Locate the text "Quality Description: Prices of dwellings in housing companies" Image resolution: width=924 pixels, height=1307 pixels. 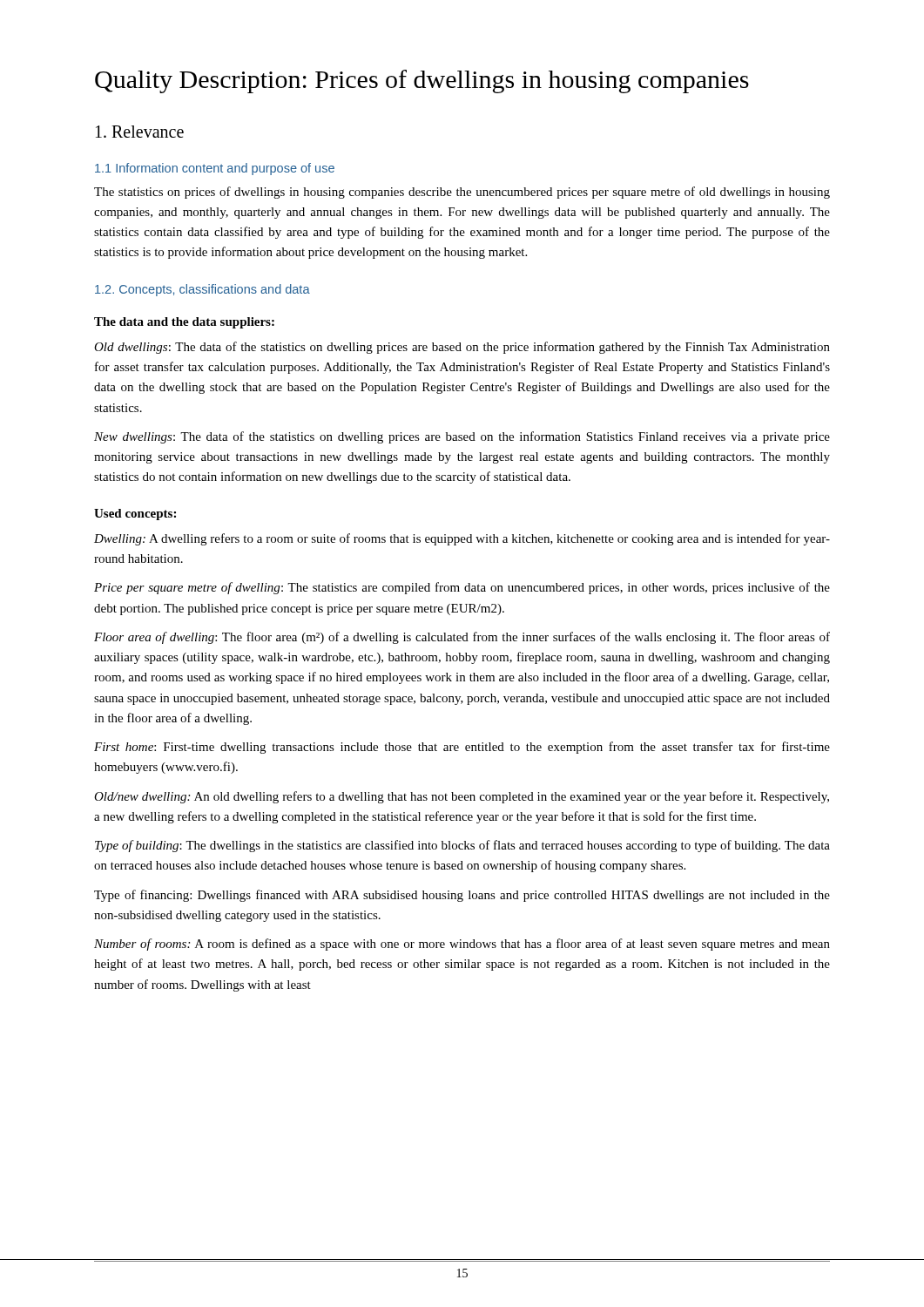coord(462,79)
